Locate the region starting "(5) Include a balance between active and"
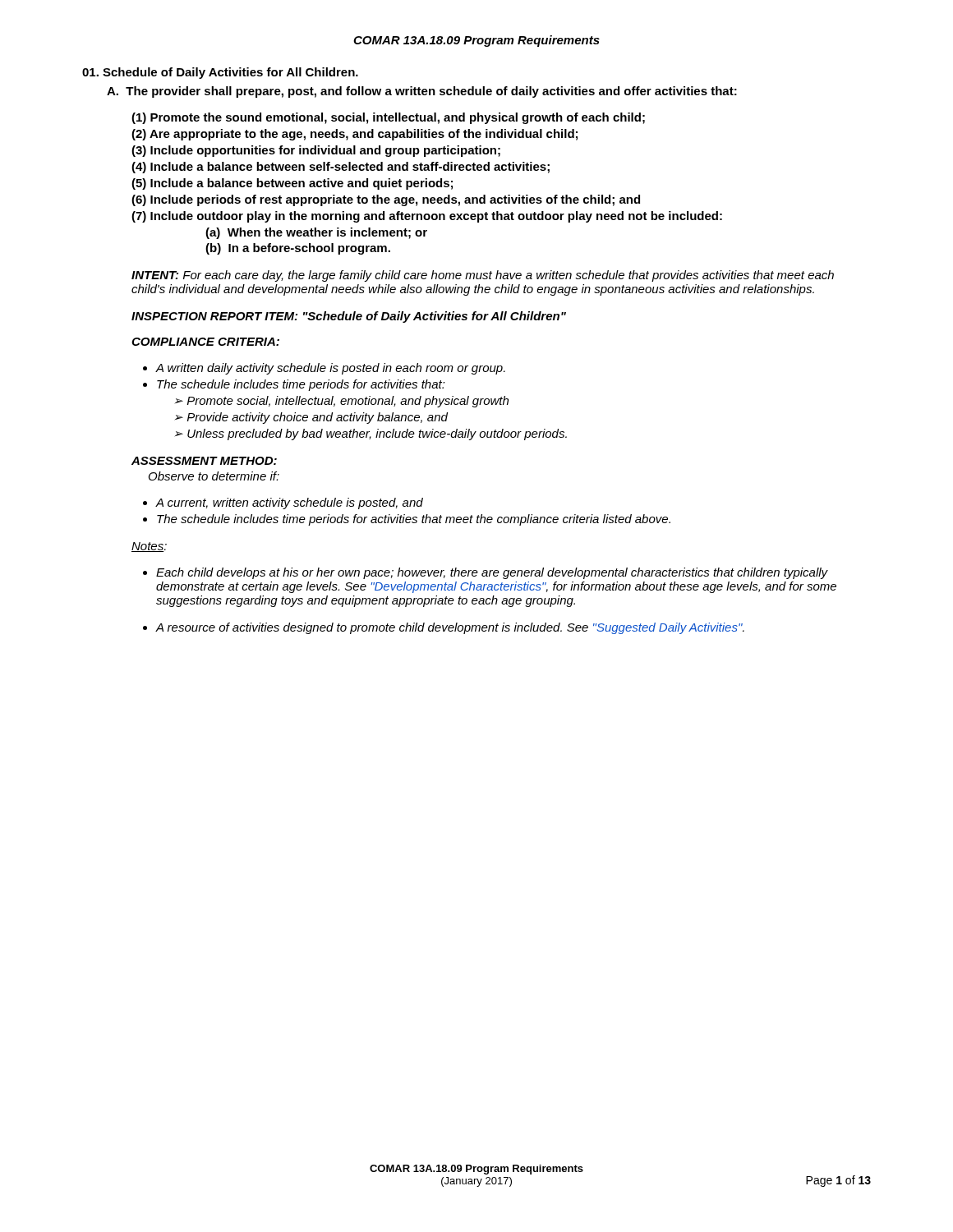953x1232 pixels. [x=293, y=183]
